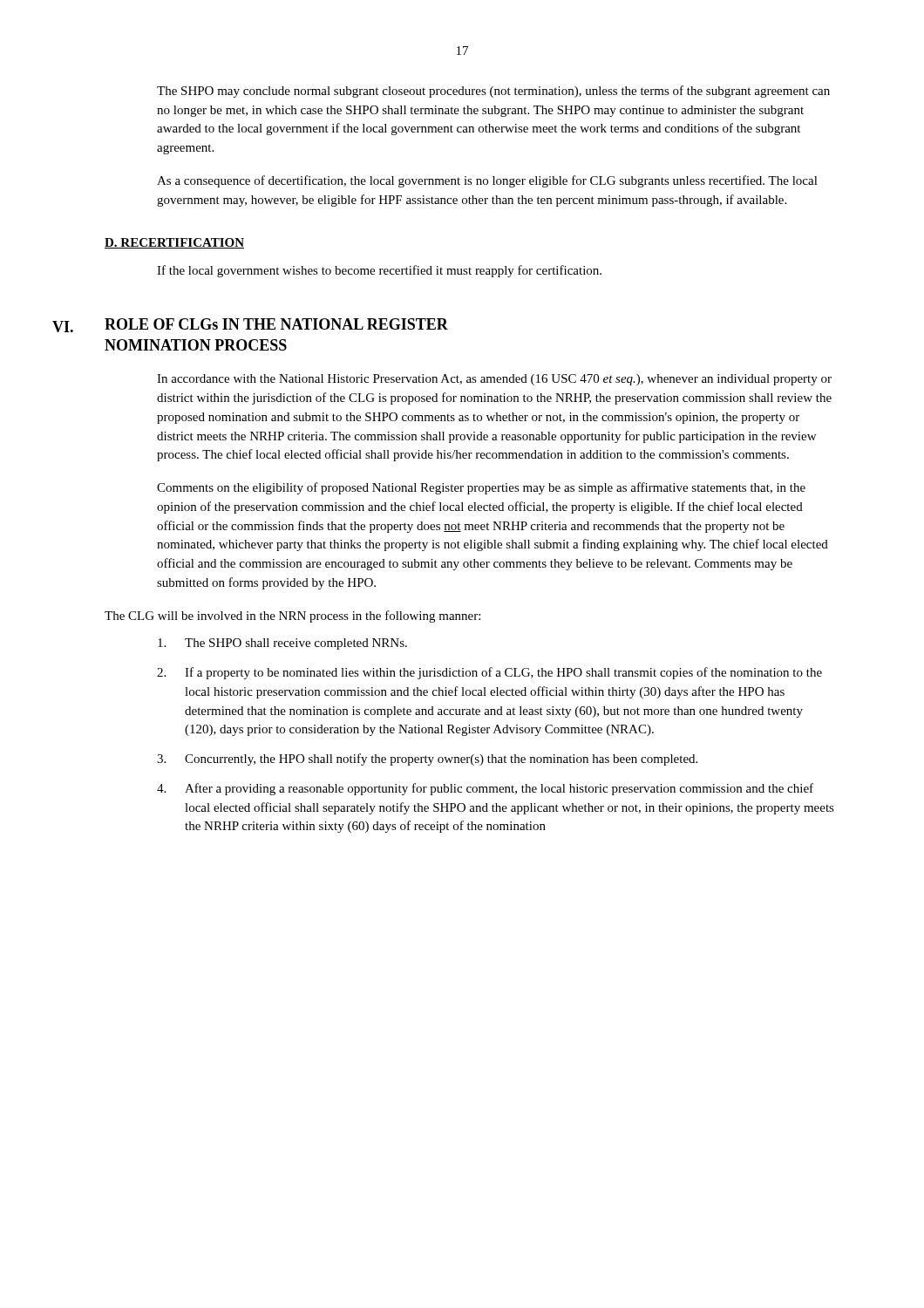The image size is (924, 1308).
Task: Point to the block beginning "The SHPO shall"
Action: point(282,644)
